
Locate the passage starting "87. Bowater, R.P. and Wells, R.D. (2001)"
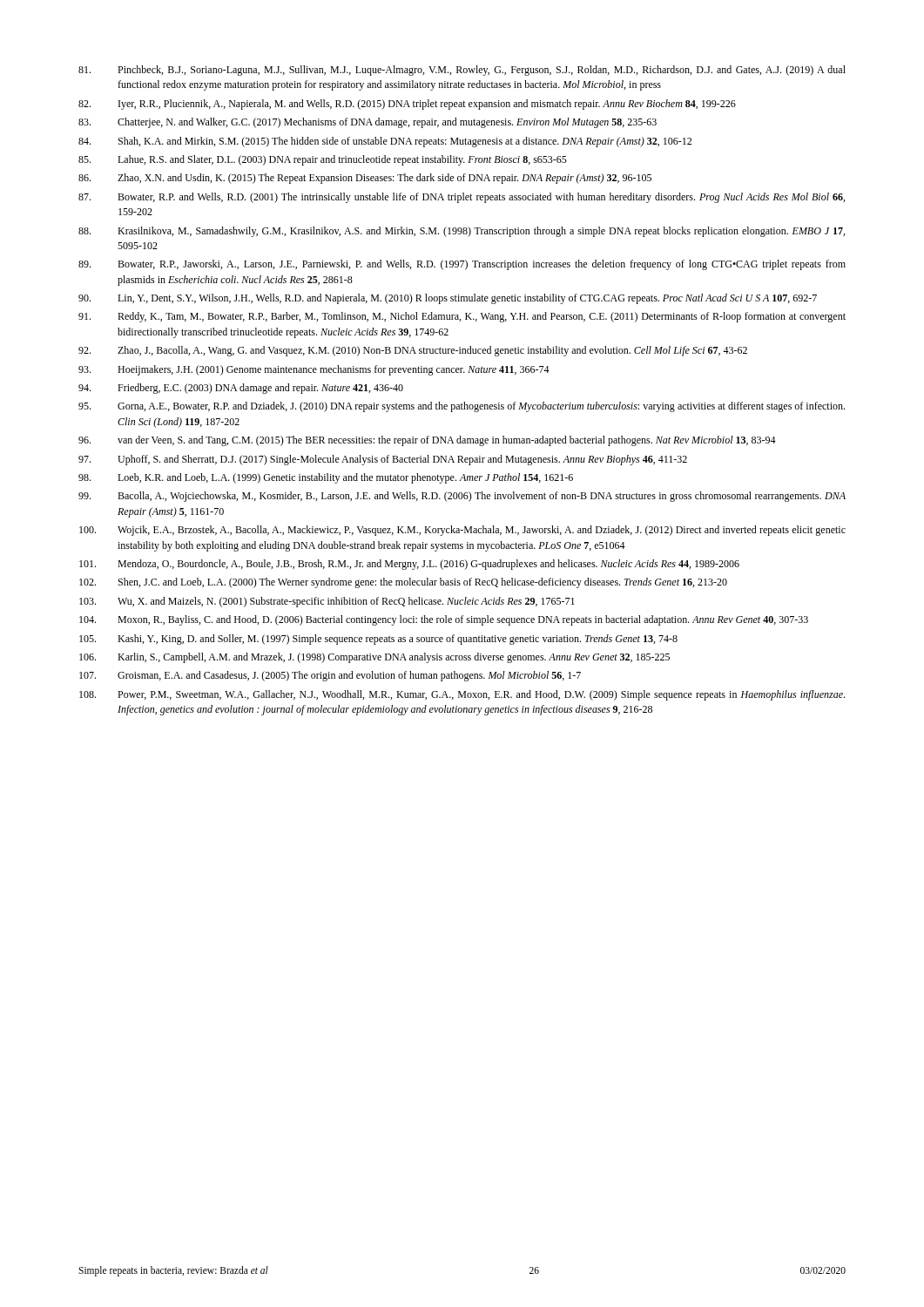pyautogui.click(x=462, y=205)
